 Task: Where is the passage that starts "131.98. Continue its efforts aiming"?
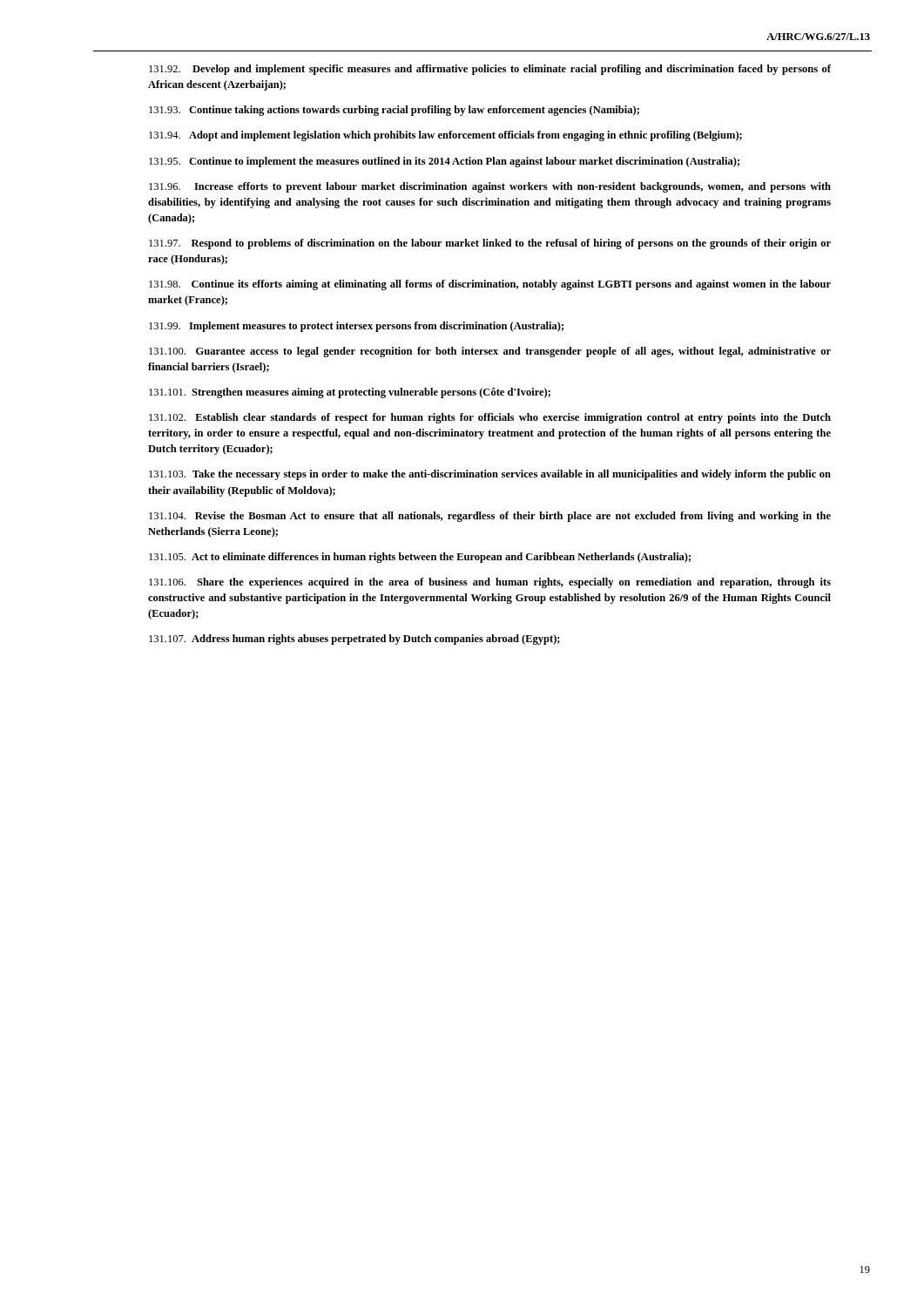tap(489, 292)
